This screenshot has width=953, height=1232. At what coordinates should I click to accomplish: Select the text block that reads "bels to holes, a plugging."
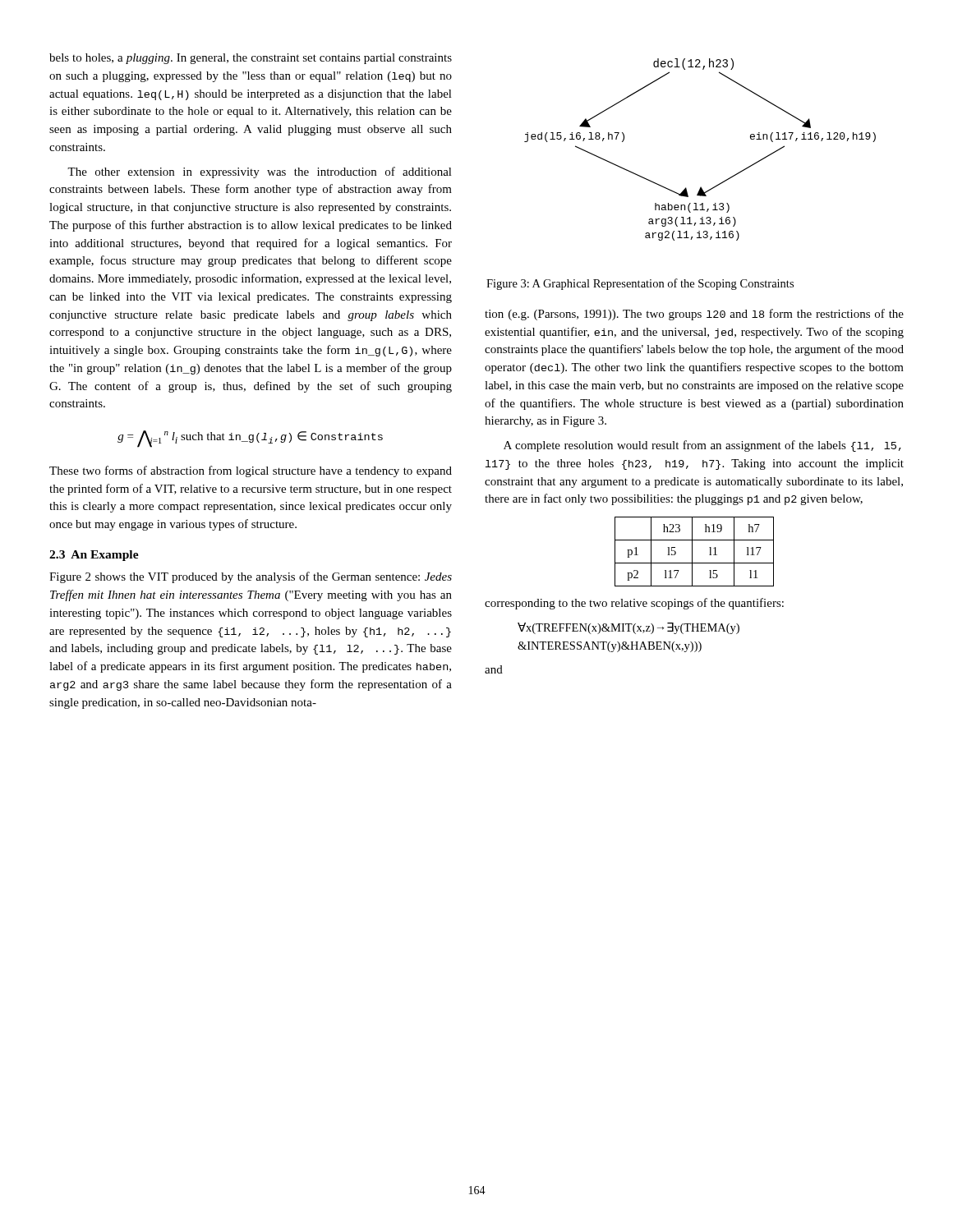tap(251, 103)
